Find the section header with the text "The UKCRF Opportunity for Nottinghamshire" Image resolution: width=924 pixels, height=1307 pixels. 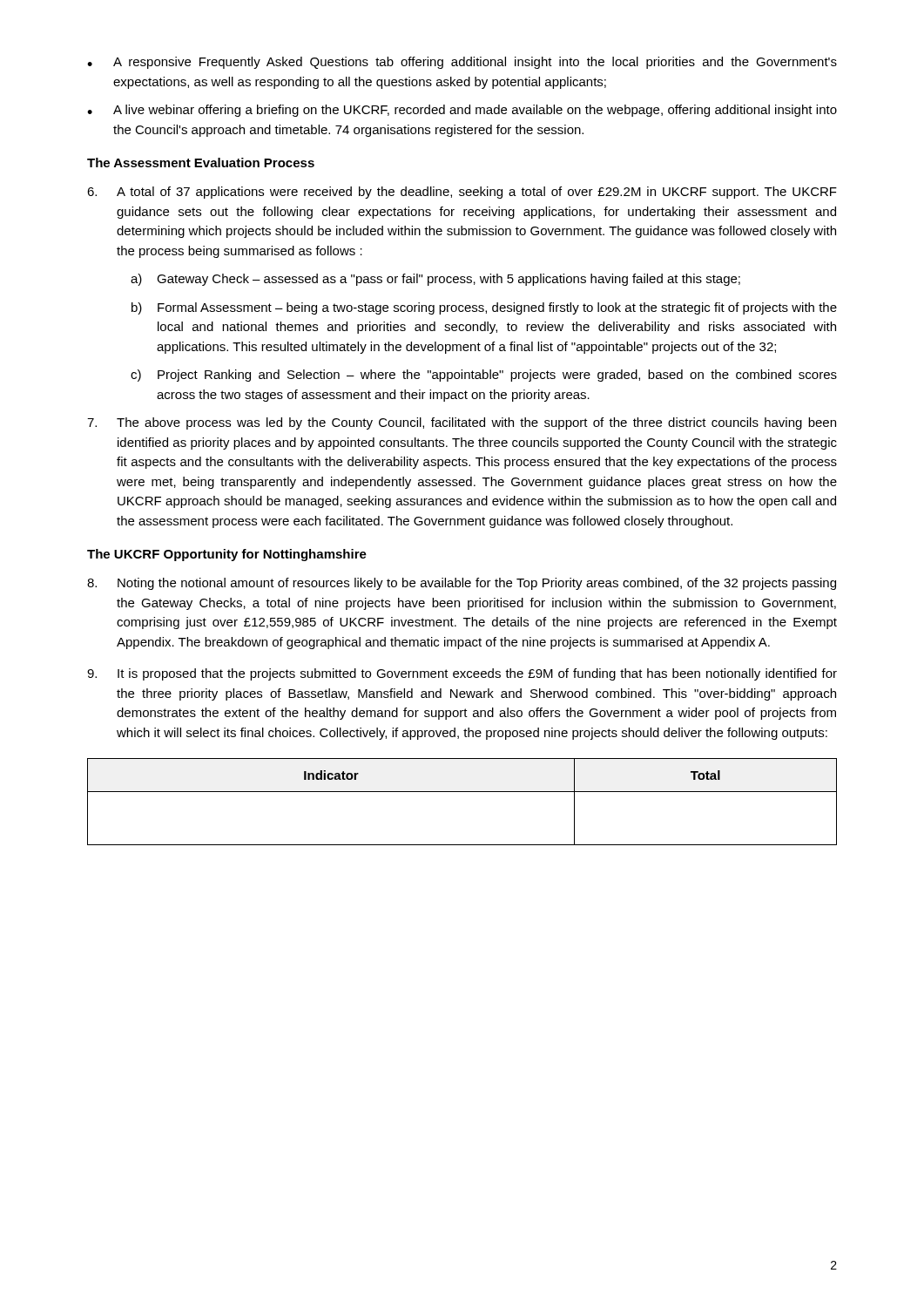[x=227, y=554]
